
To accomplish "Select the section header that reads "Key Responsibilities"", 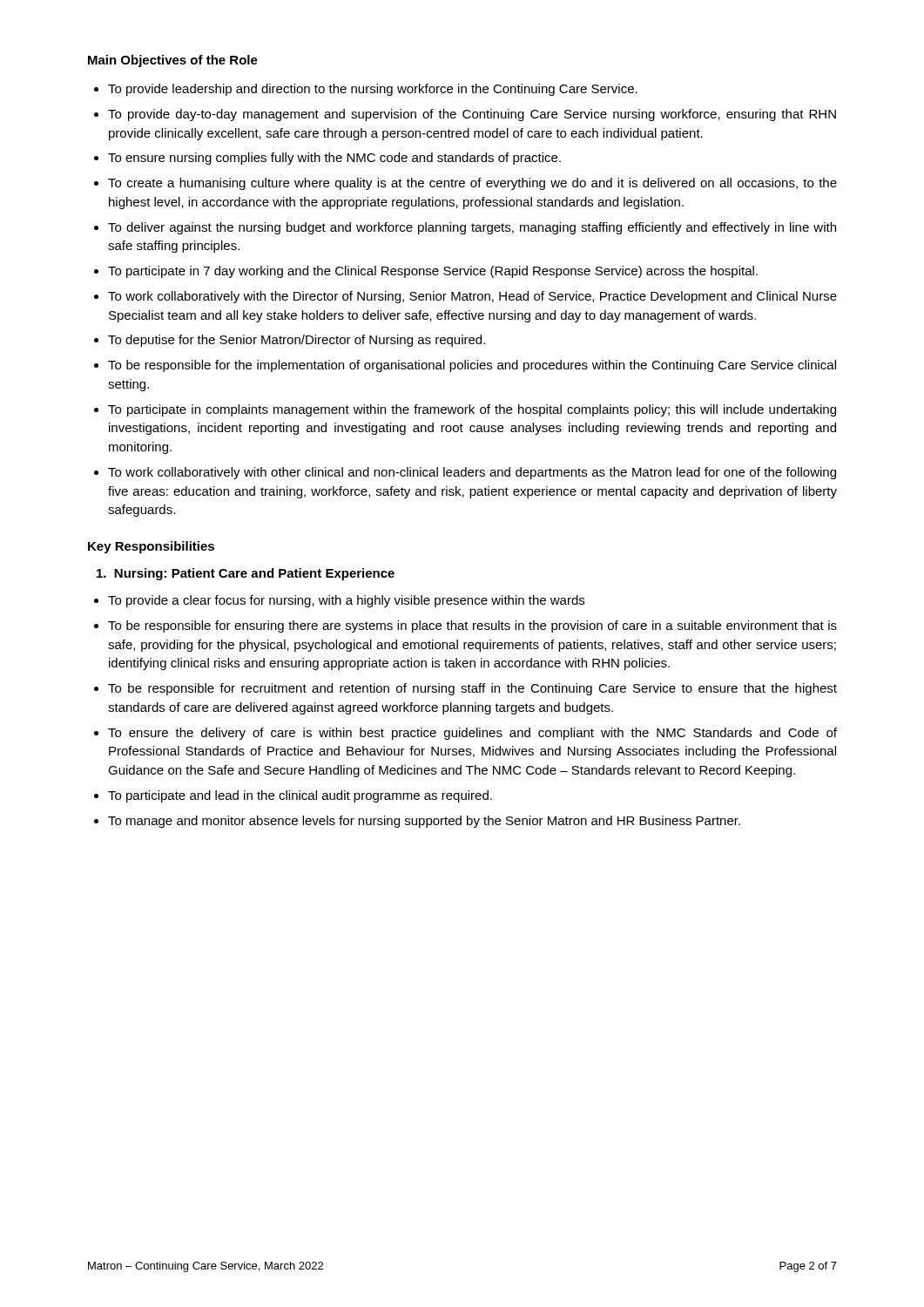I will click(151, 546).
